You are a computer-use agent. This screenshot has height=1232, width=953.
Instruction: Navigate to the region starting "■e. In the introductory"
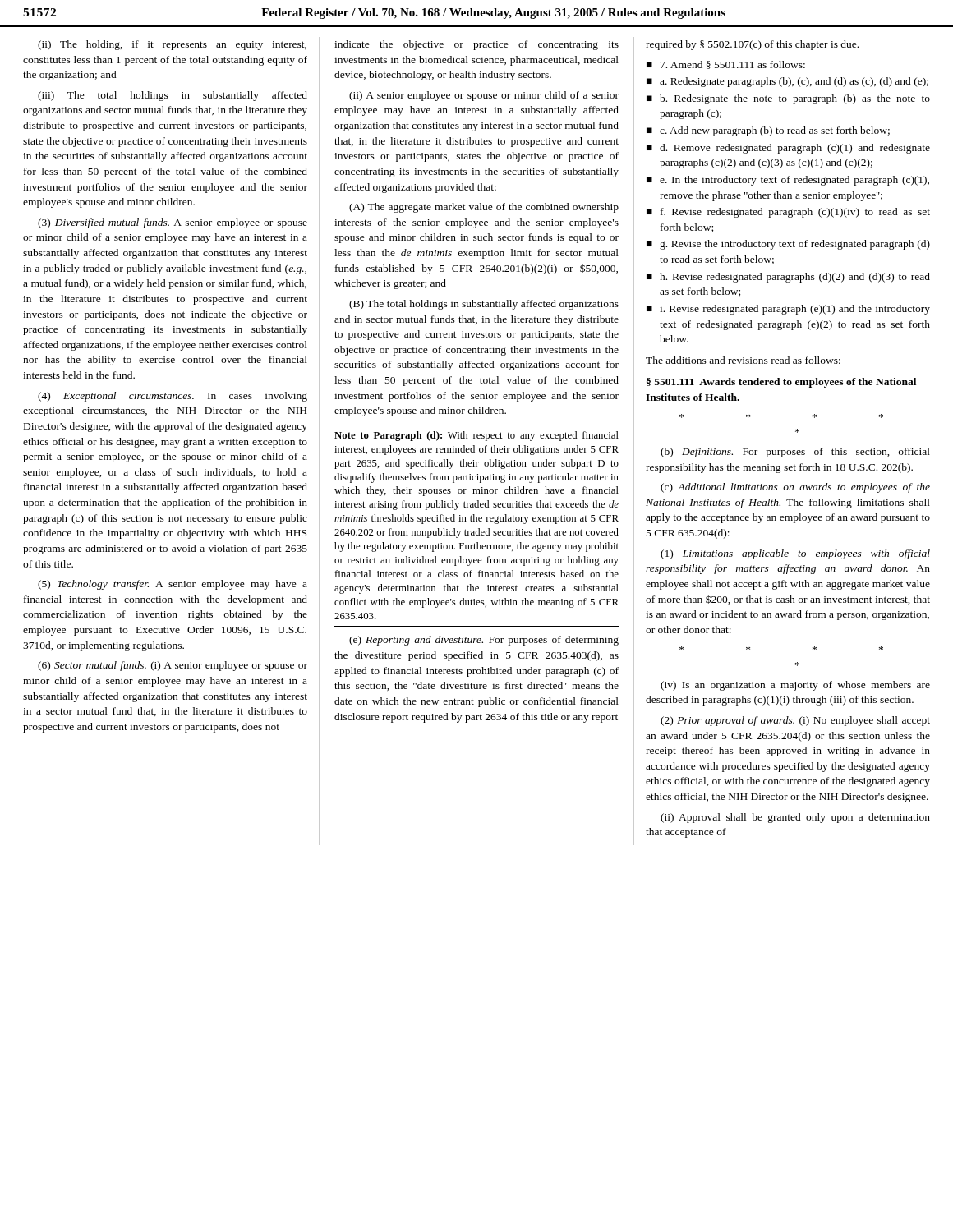pos(788,188)
